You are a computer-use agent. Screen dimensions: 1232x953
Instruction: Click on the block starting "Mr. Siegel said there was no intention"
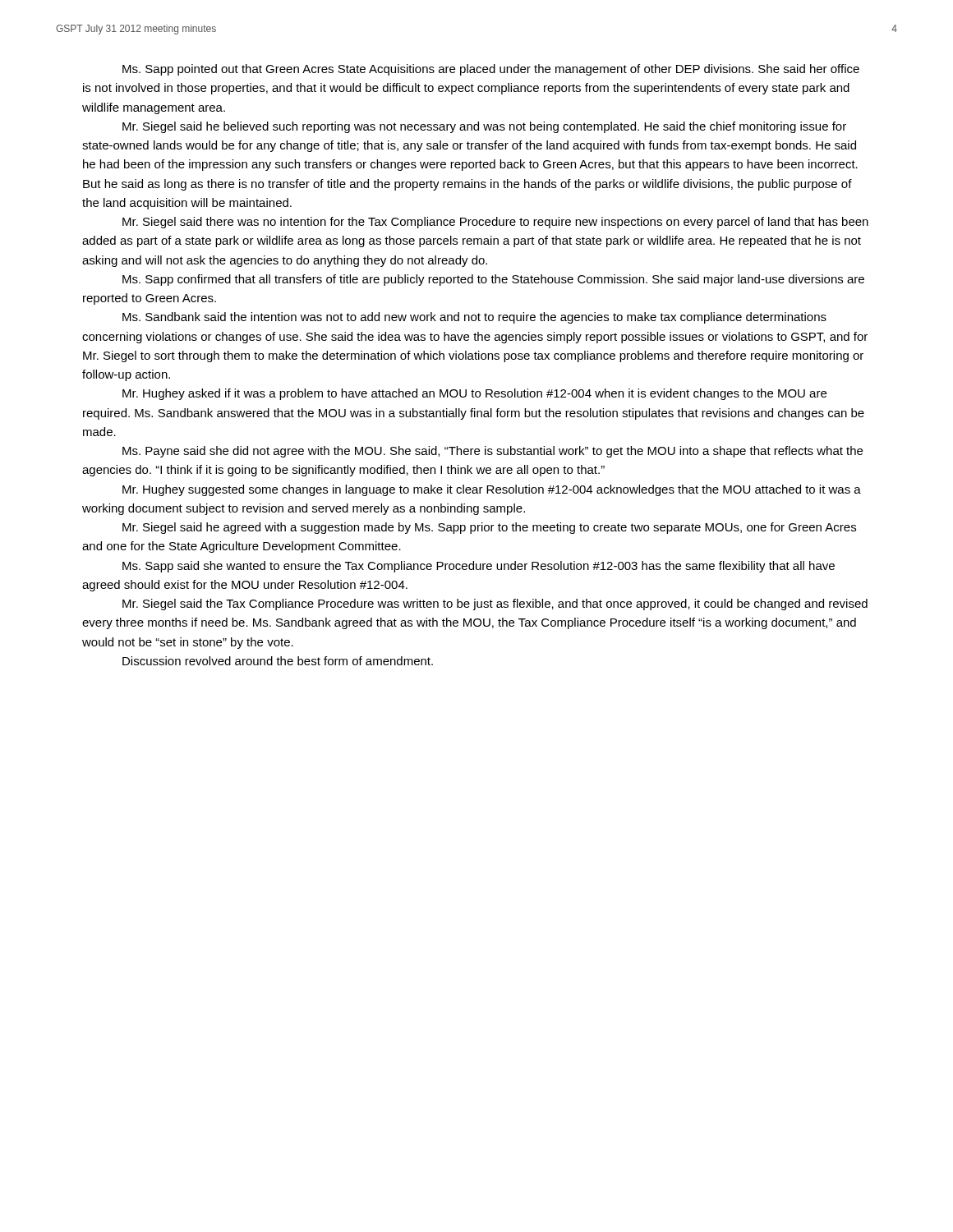pyautogui.click(x=476, y=241)
